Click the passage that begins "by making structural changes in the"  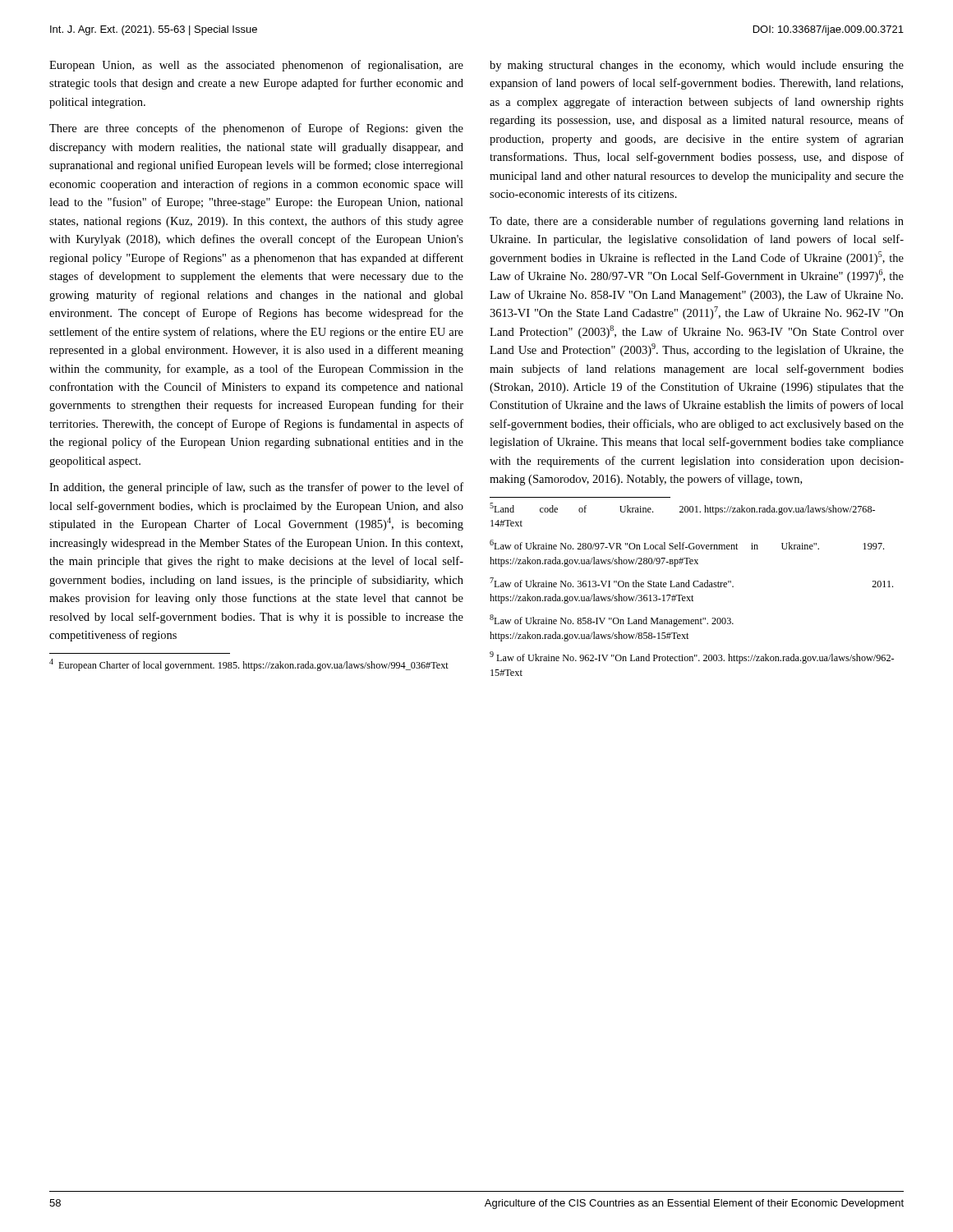tap(697, 272)
